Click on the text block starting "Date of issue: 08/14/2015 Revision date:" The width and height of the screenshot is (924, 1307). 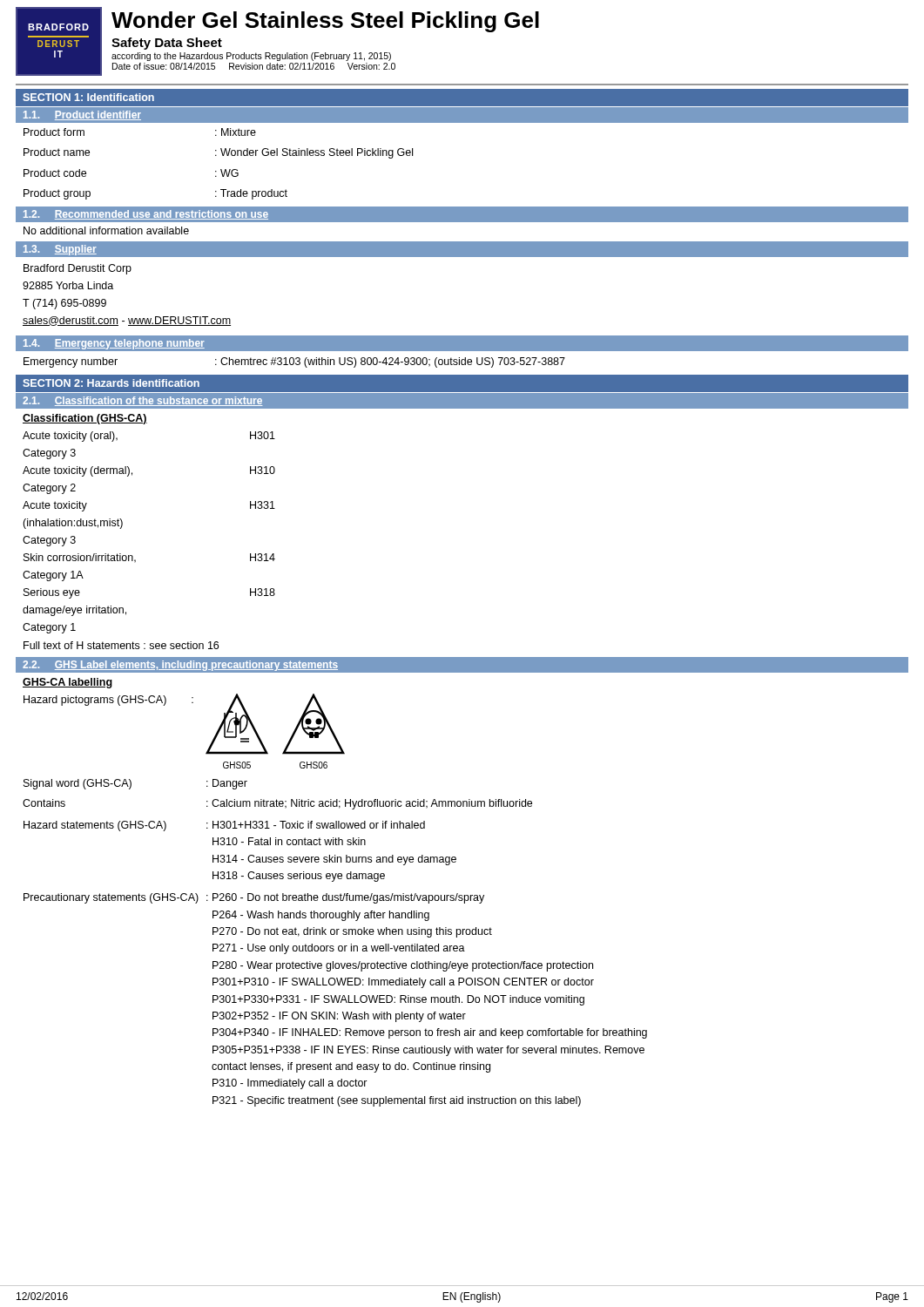coord(254,66)
